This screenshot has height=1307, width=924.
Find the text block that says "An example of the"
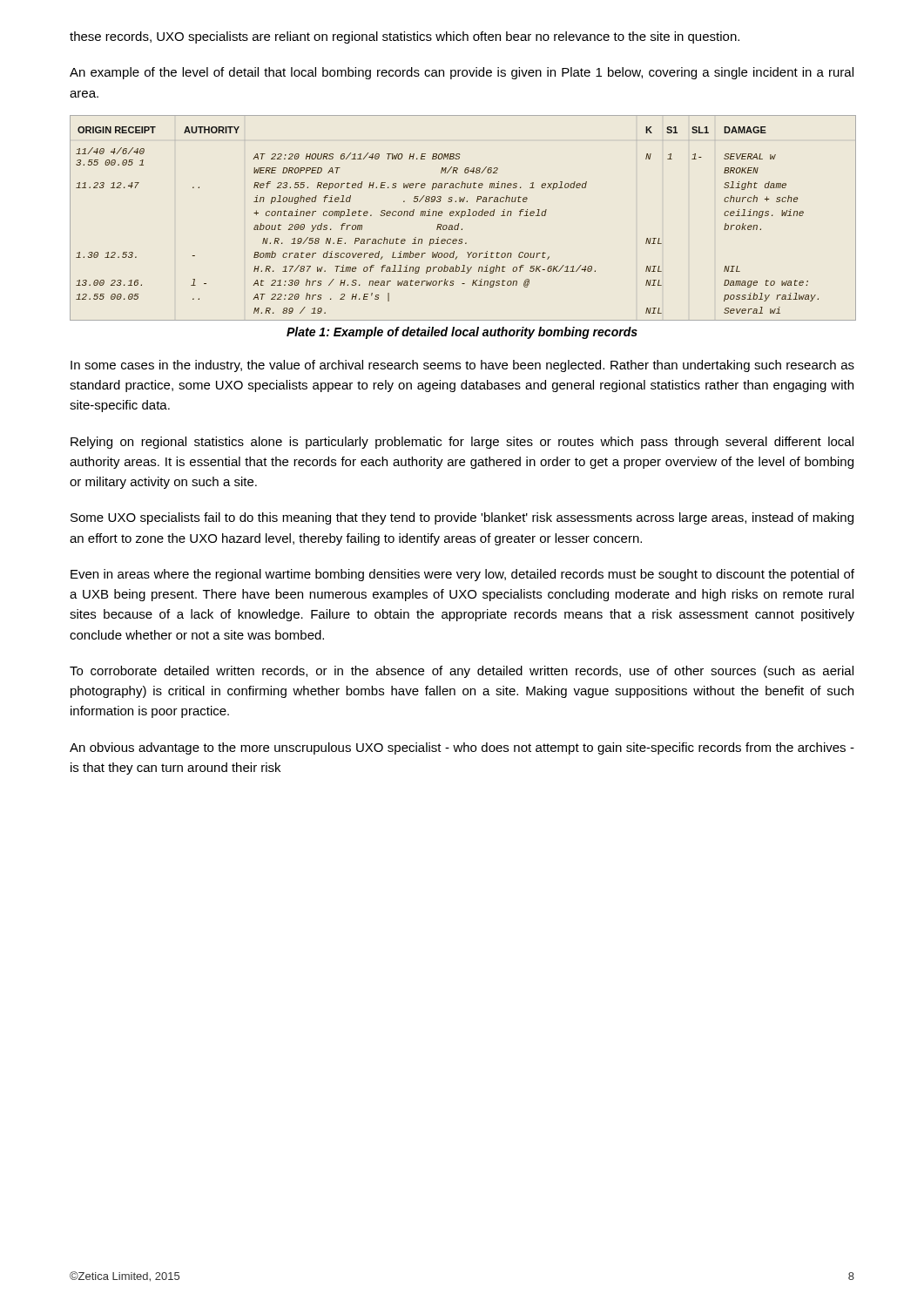(x=462, y=82)
